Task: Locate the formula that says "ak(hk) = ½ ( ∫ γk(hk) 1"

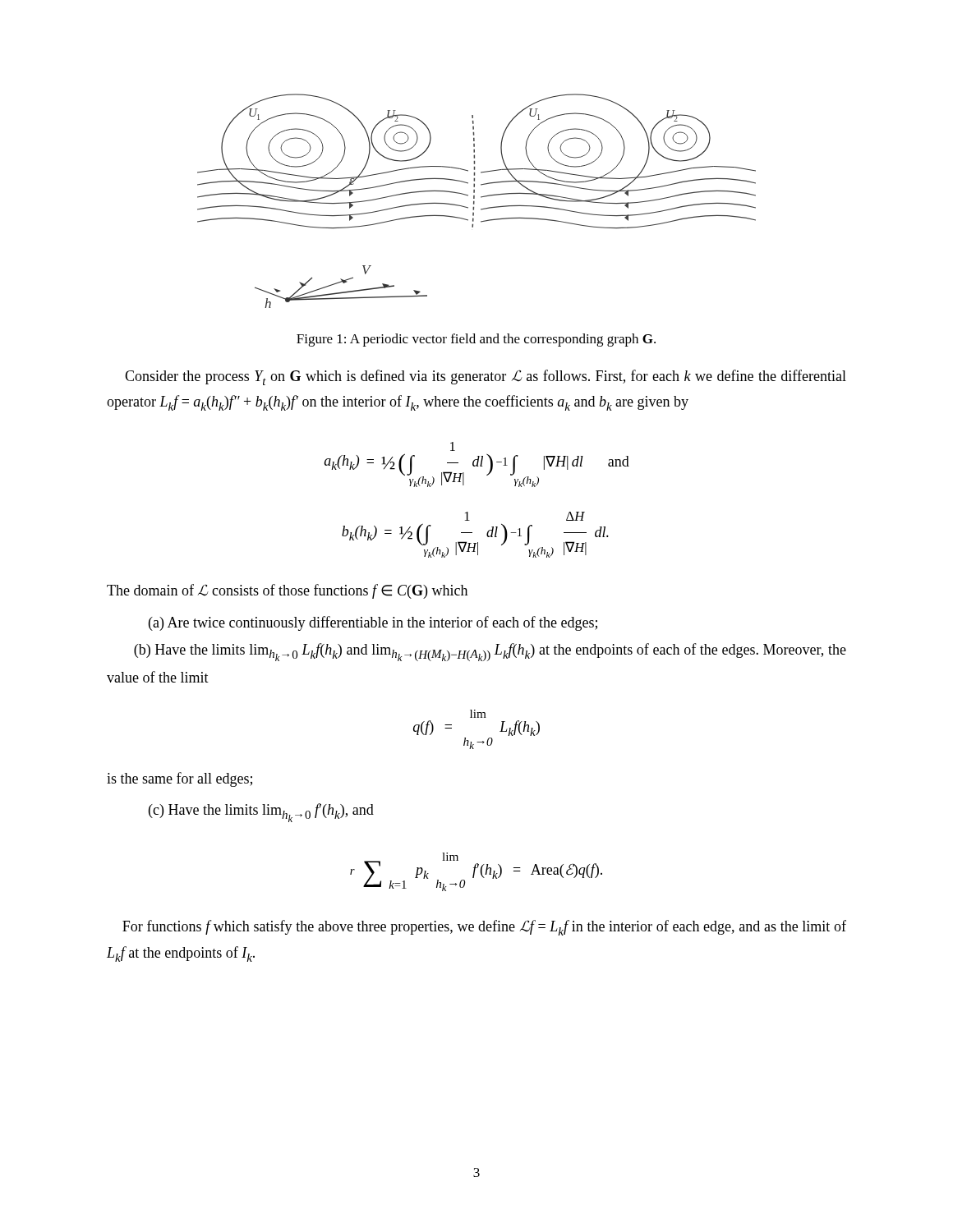Action: click(453, 446)
